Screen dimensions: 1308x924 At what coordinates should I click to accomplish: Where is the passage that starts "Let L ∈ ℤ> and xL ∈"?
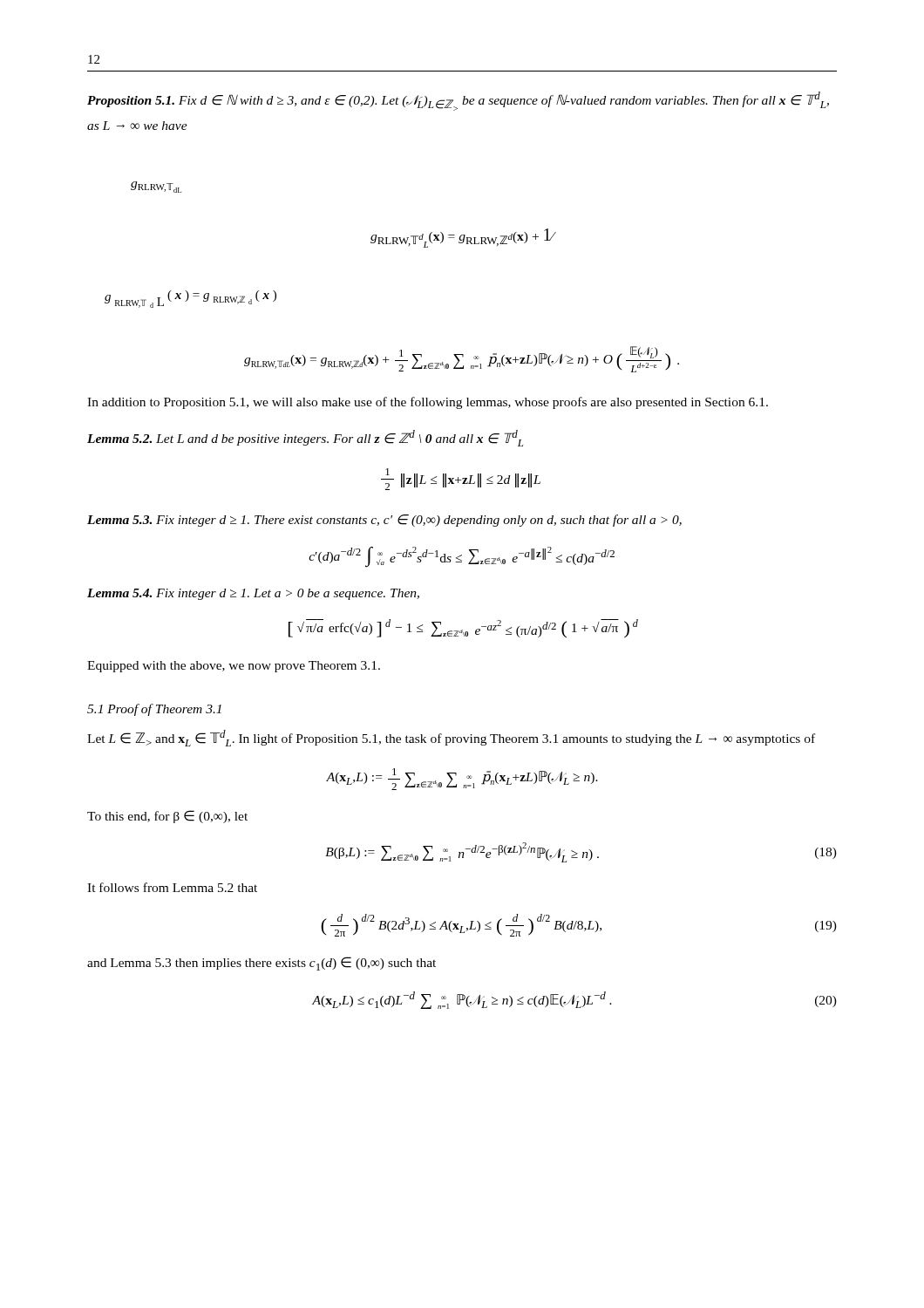[451, 738]
